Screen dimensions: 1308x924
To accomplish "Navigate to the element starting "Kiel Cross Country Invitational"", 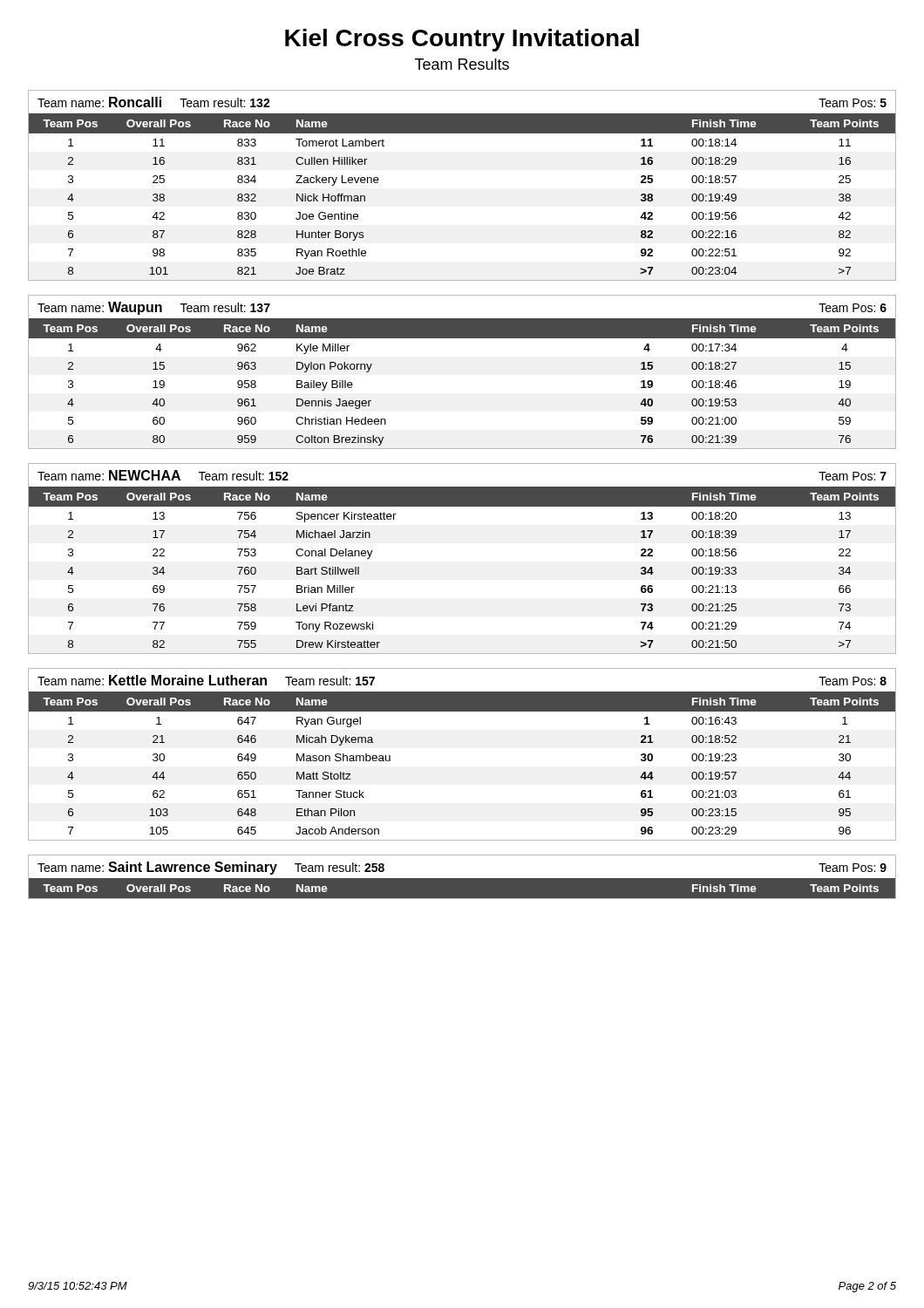I will 462,38.
